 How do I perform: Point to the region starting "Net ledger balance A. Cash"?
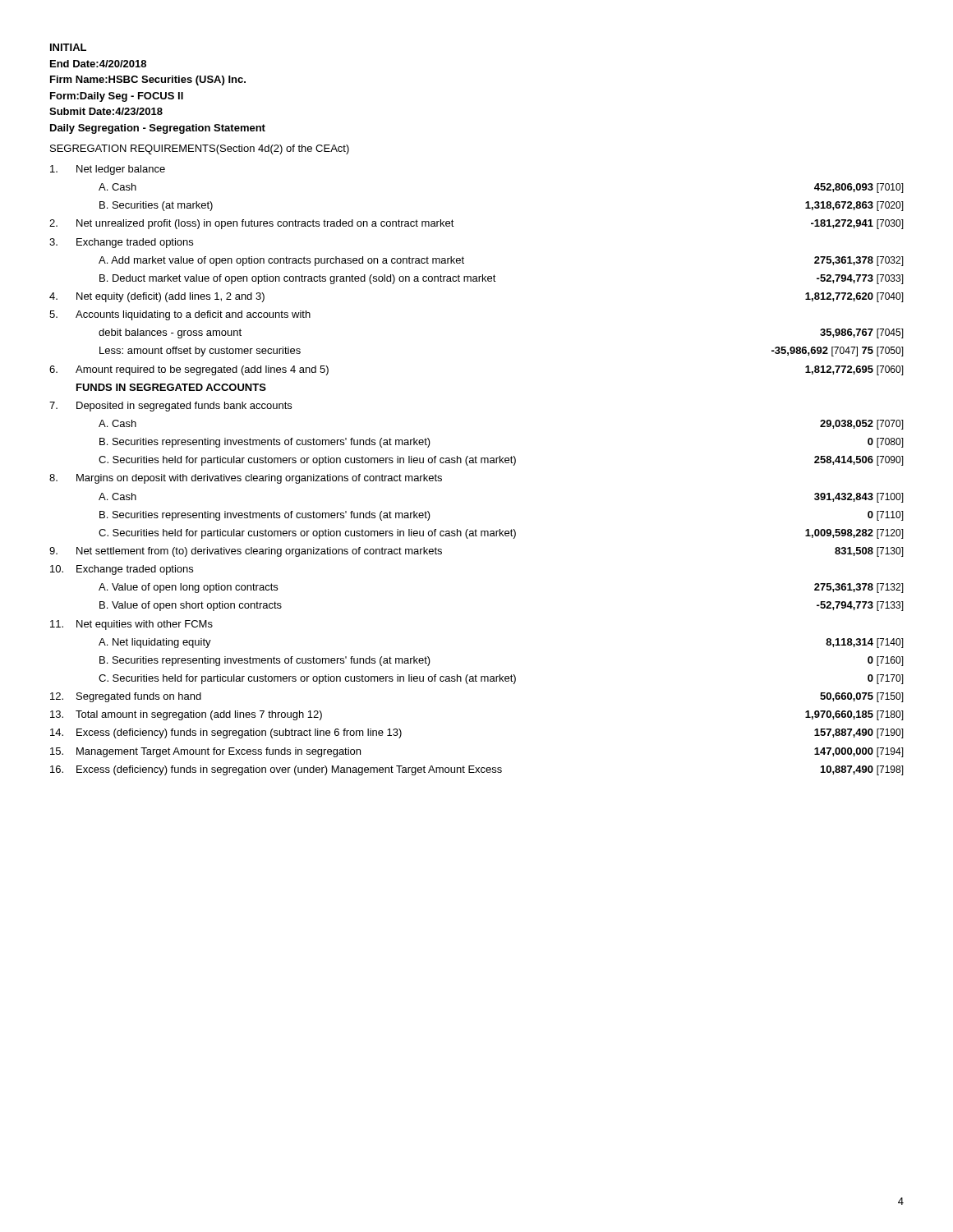click(108, 170)
